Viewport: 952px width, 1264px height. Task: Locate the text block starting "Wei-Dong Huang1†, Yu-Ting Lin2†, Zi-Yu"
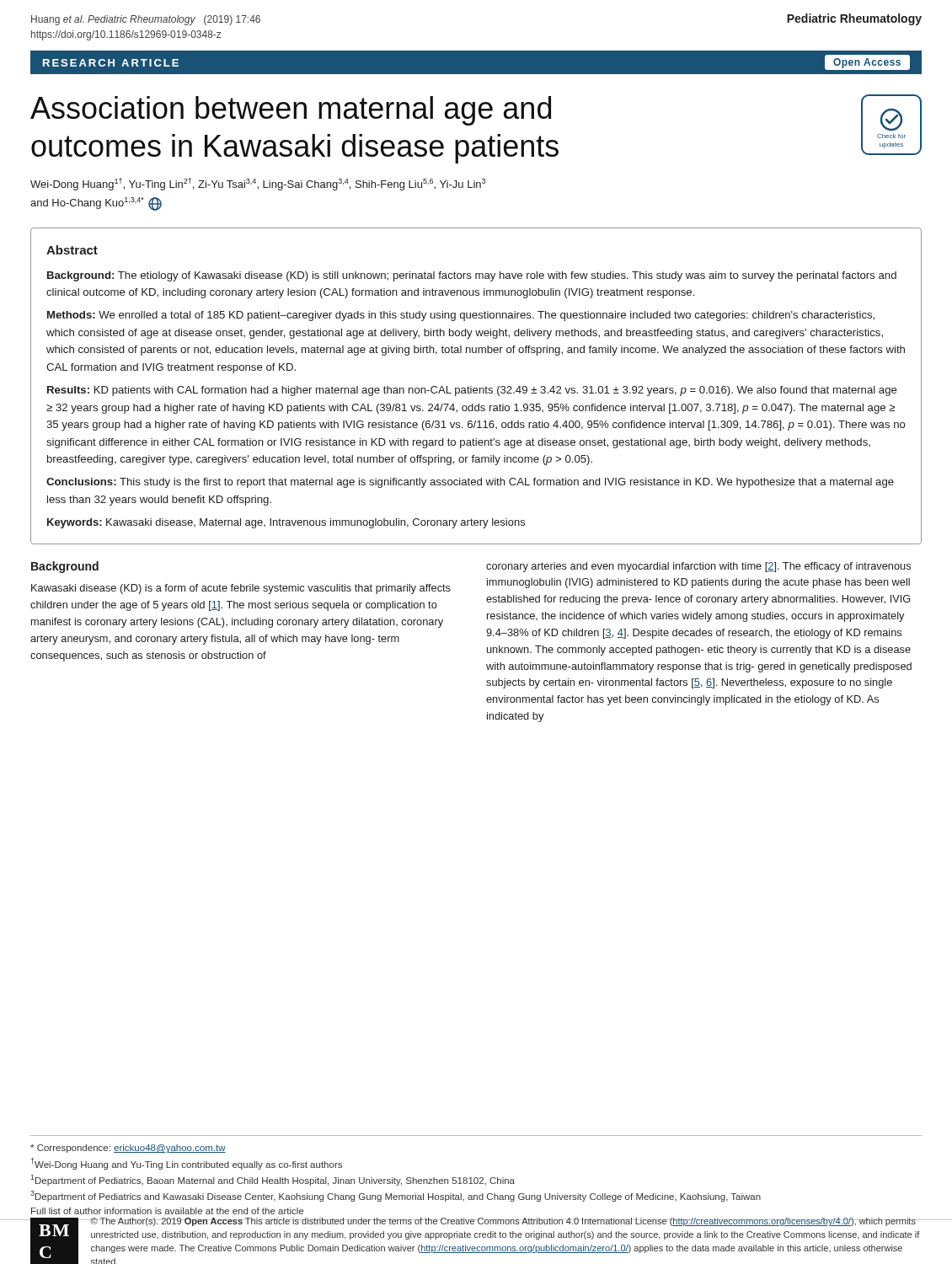(258, 194)
